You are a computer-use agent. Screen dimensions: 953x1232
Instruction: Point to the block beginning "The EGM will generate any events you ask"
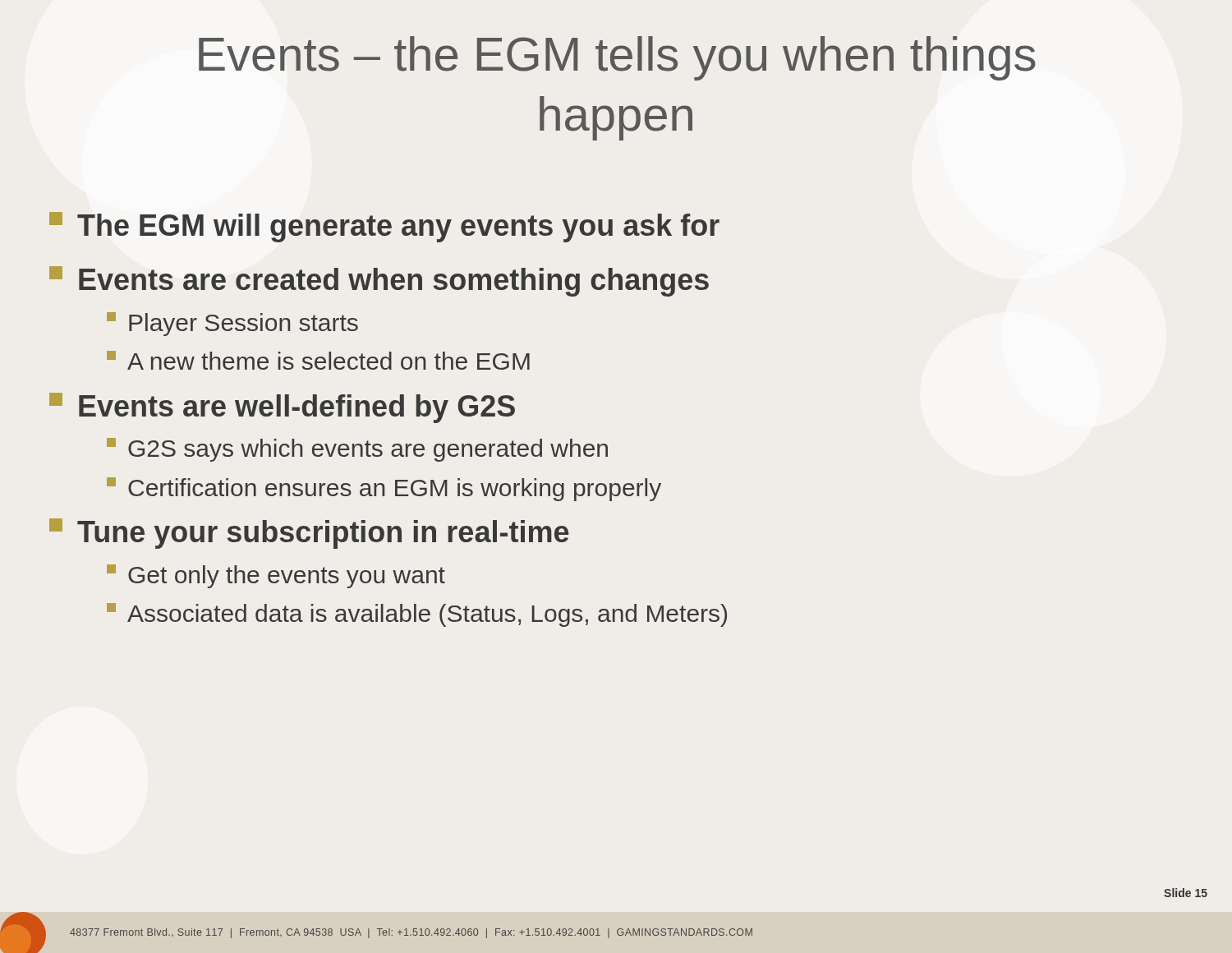coord(385,226)
